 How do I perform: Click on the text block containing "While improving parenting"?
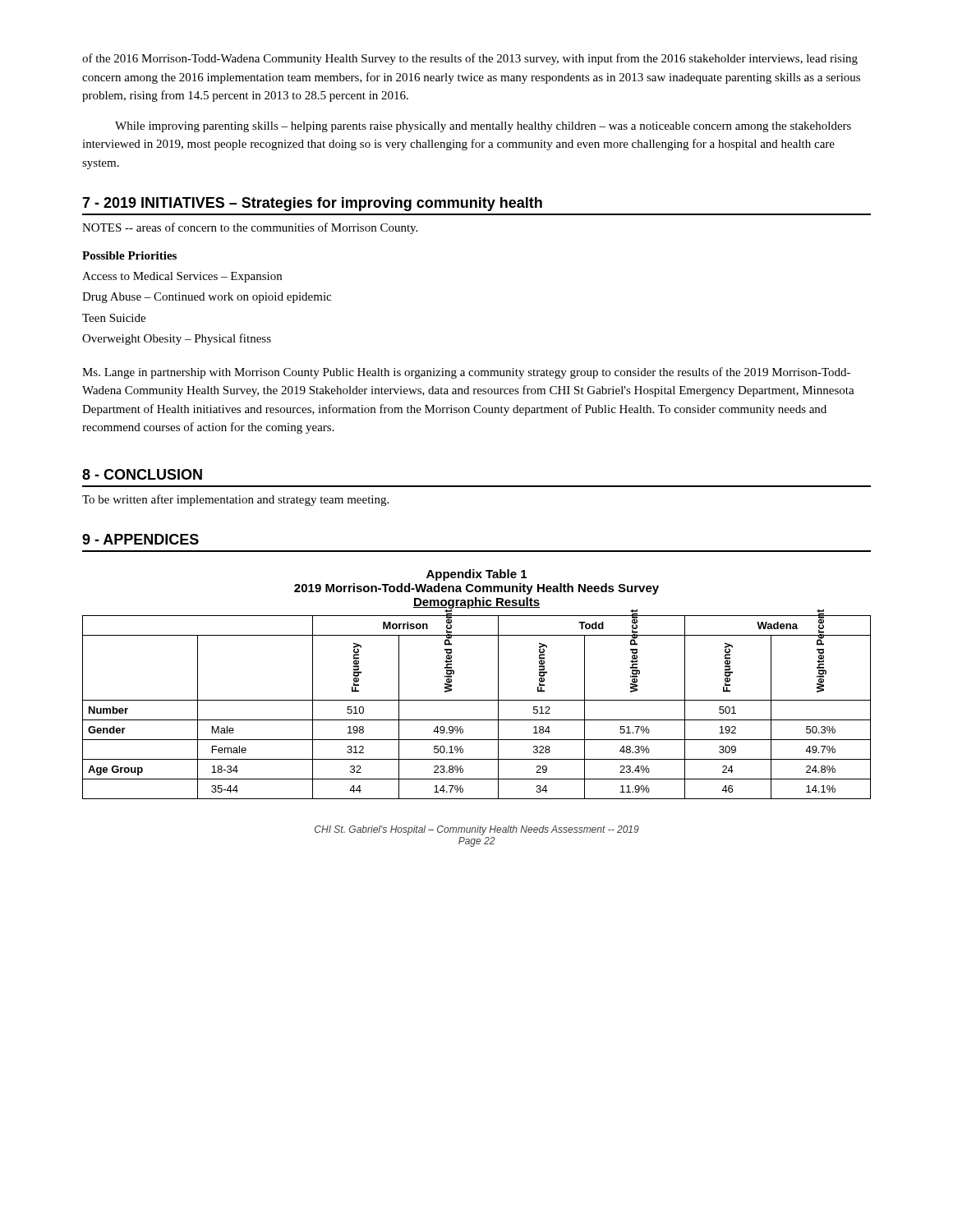(x=467, y=144)
